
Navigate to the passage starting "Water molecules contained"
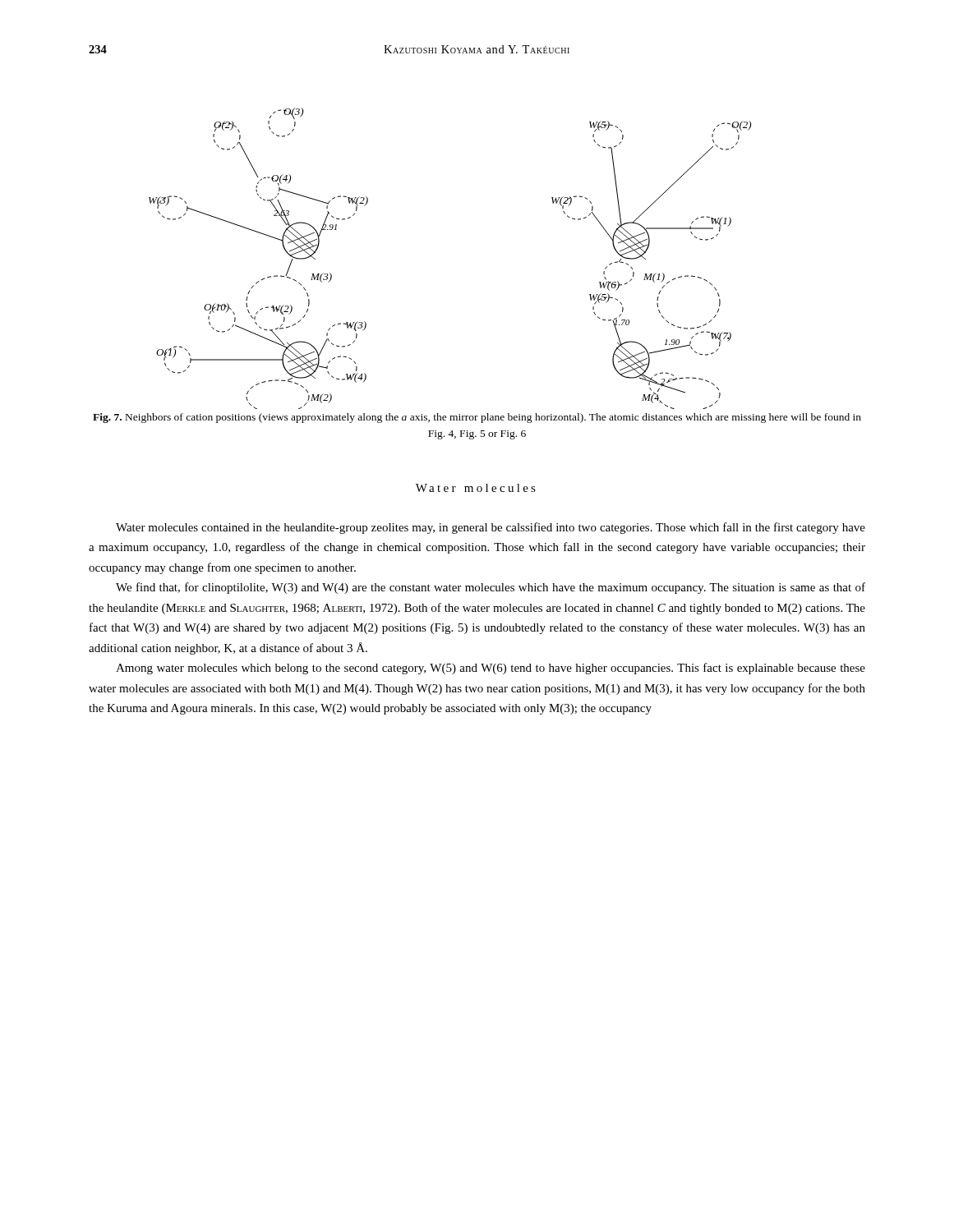coord(477,618)
